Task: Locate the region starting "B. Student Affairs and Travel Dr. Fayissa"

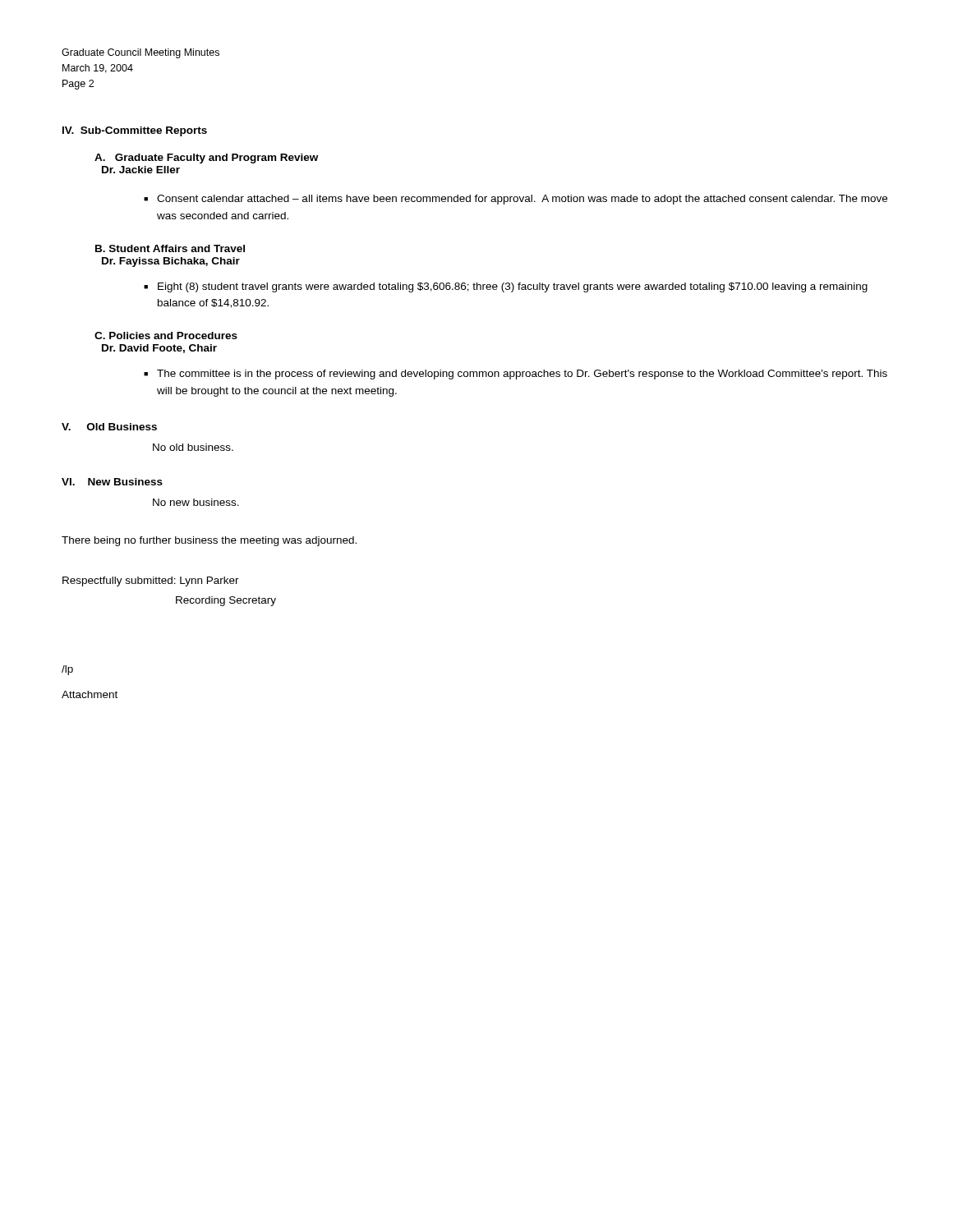Action: pos(170,254)
